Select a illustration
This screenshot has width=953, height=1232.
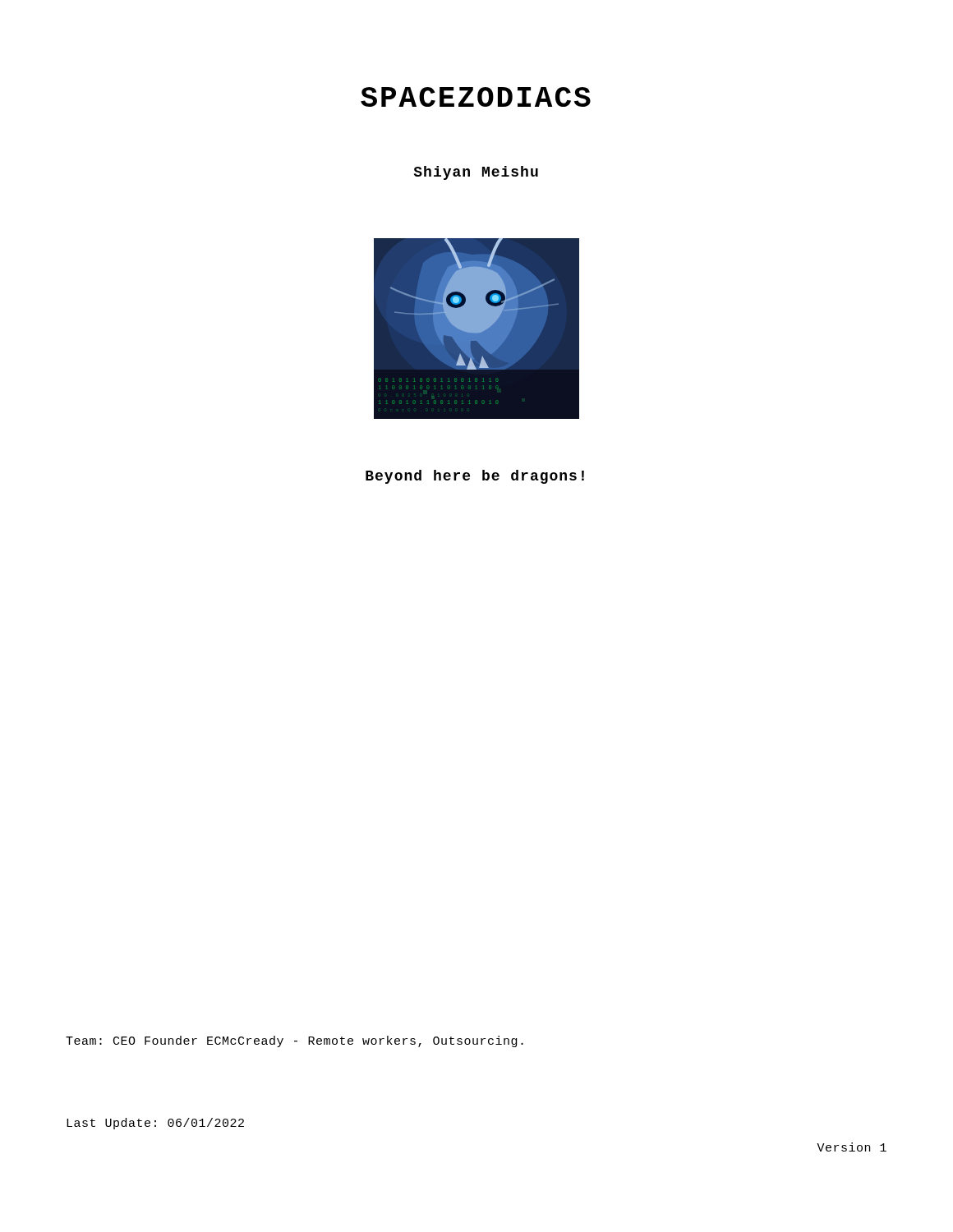coord(476,329)
